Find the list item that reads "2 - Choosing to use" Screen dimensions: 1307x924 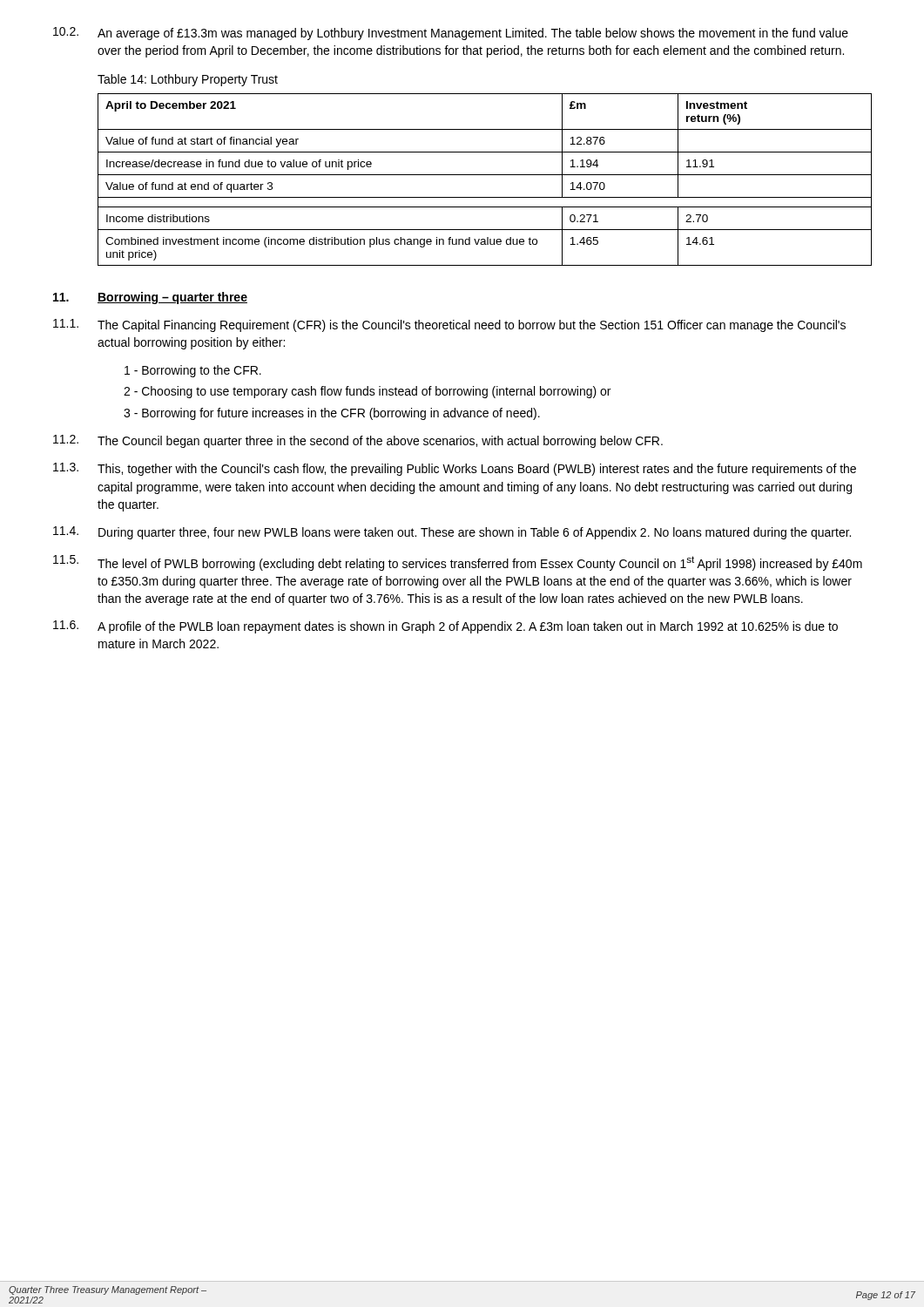coord(367,392)
